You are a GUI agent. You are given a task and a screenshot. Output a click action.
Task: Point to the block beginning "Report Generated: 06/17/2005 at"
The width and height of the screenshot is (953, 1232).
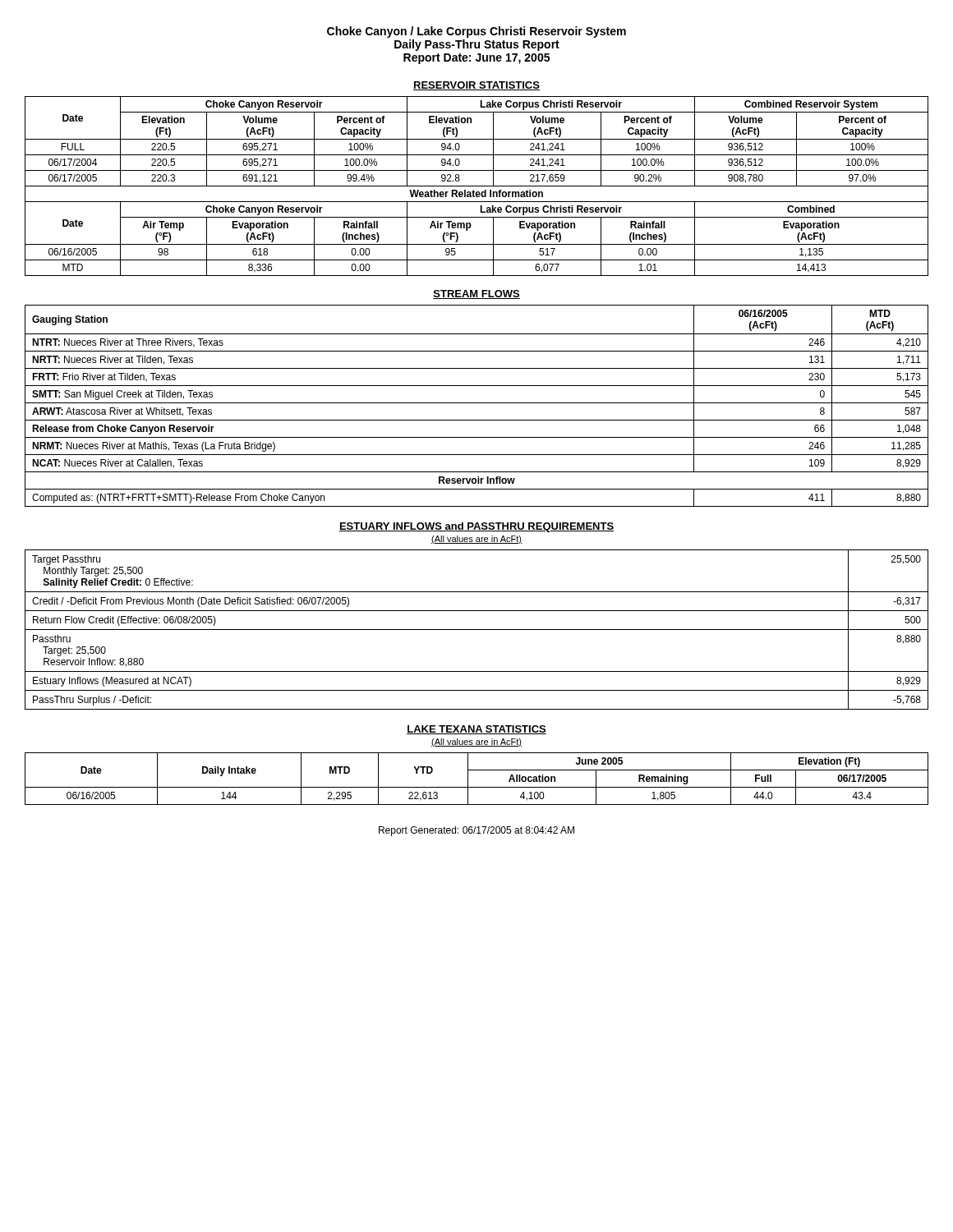tap(476, 830)
